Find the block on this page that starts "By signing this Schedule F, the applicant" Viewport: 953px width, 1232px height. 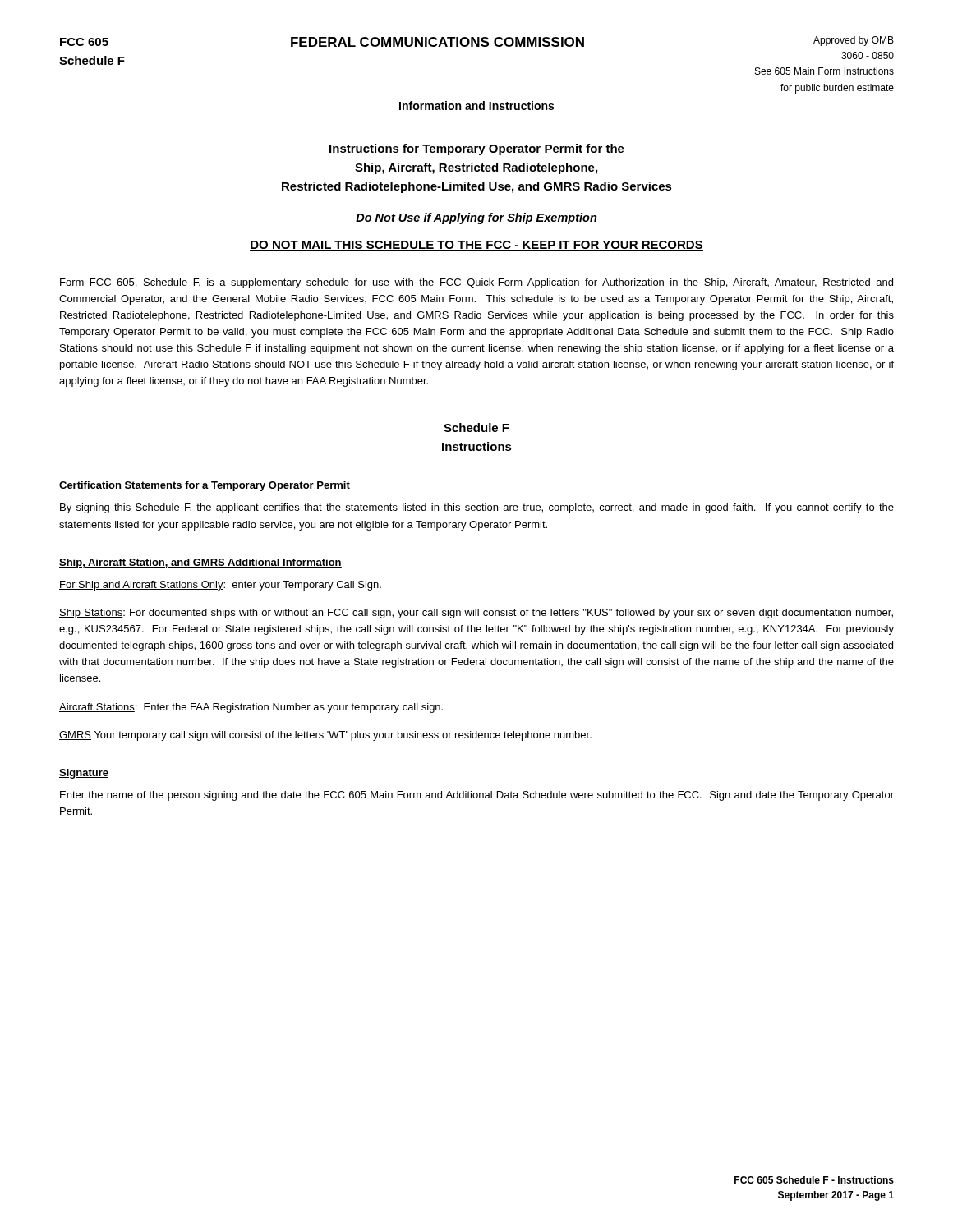click(476, 516)
